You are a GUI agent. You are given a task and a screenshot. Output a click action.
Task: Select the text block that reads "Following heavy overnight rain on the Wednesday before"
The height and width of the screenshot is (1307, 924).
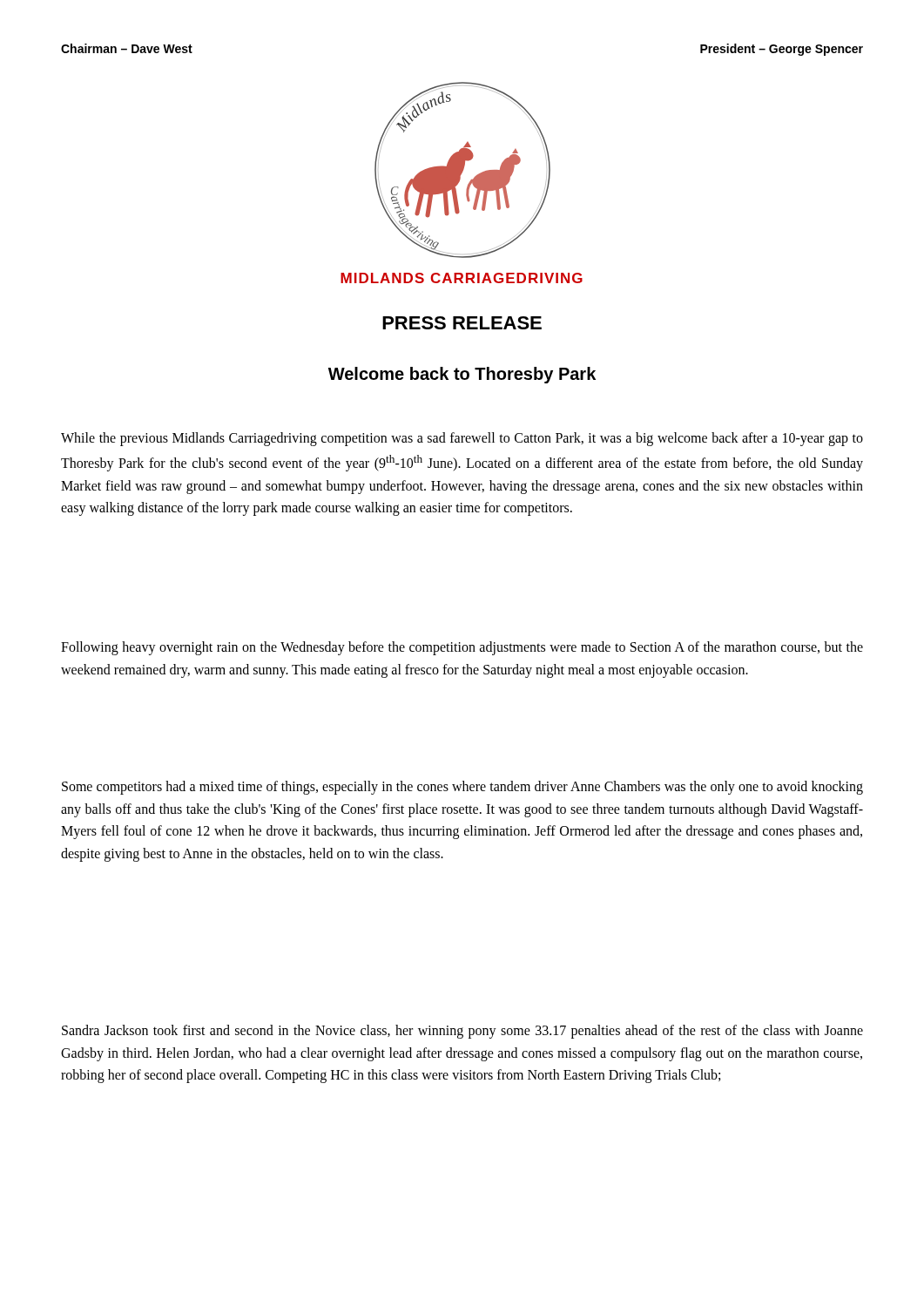click(462, 658)
